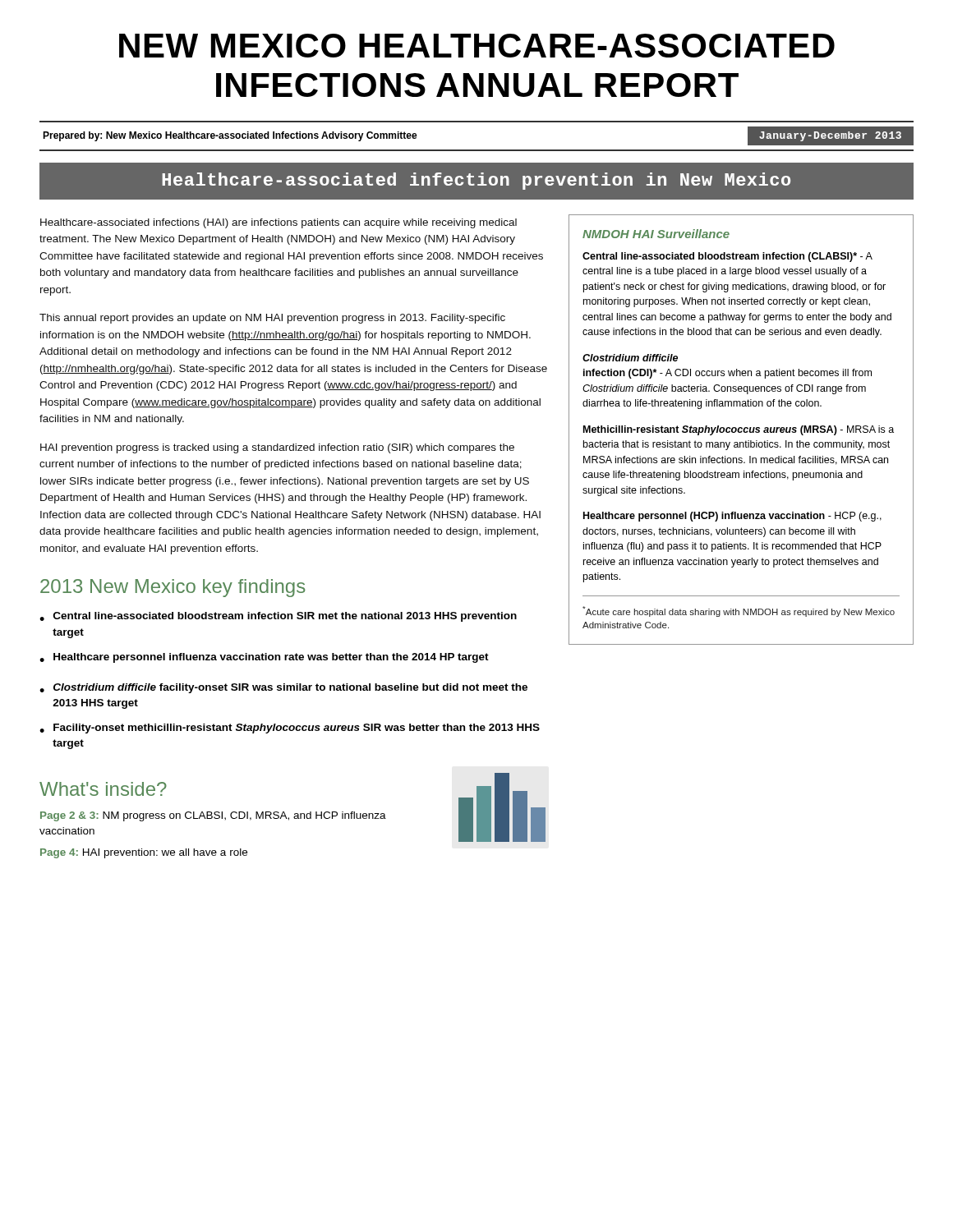
Task: Point to the text block starting "• Healthcare personnel influenza vaccination rate"
Action: pyautogui.click(x=264, y=660)
